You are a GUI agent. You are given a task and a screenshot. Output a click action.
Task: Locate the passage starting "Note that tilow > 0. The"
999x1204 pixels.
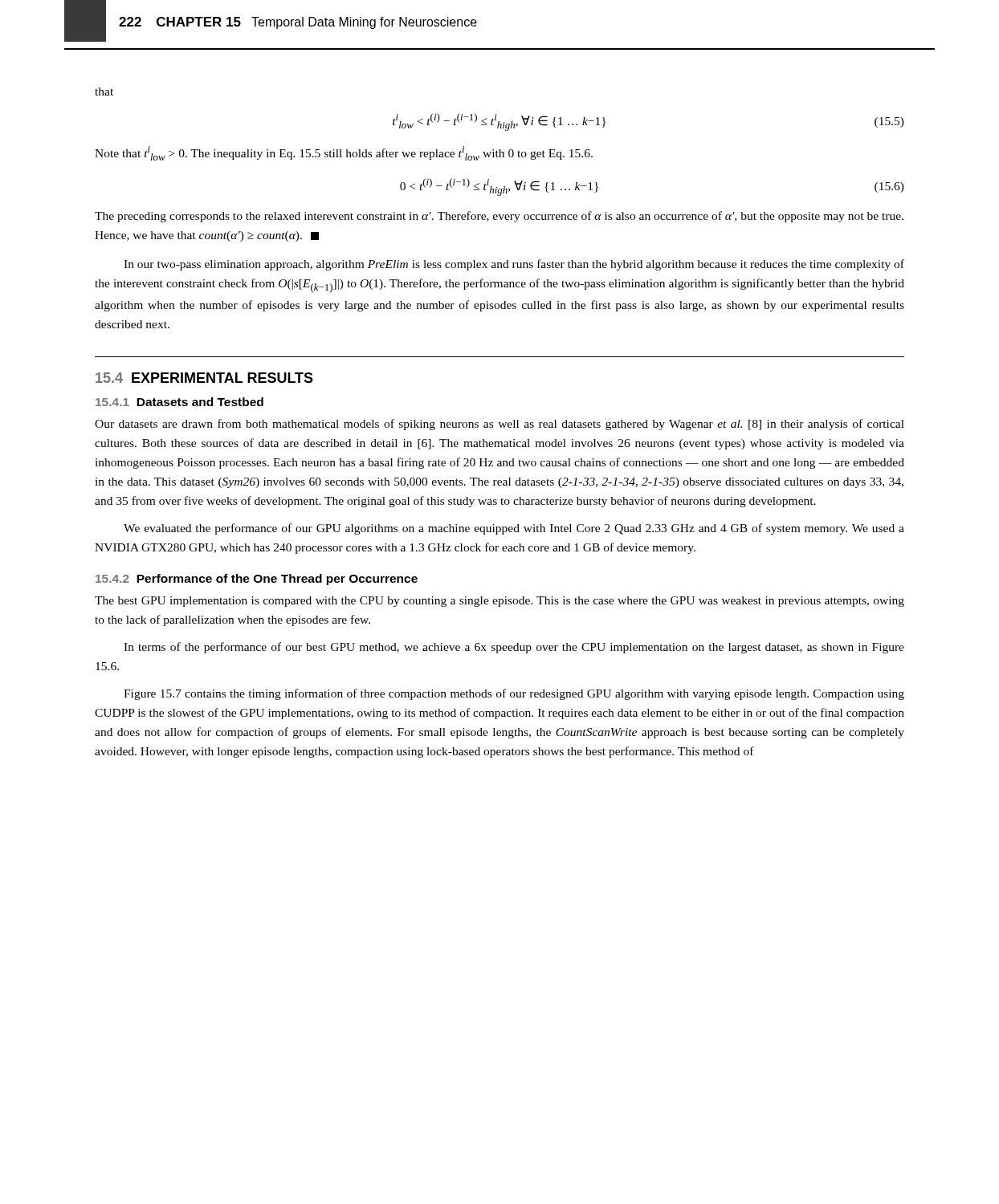coord(344,153)
